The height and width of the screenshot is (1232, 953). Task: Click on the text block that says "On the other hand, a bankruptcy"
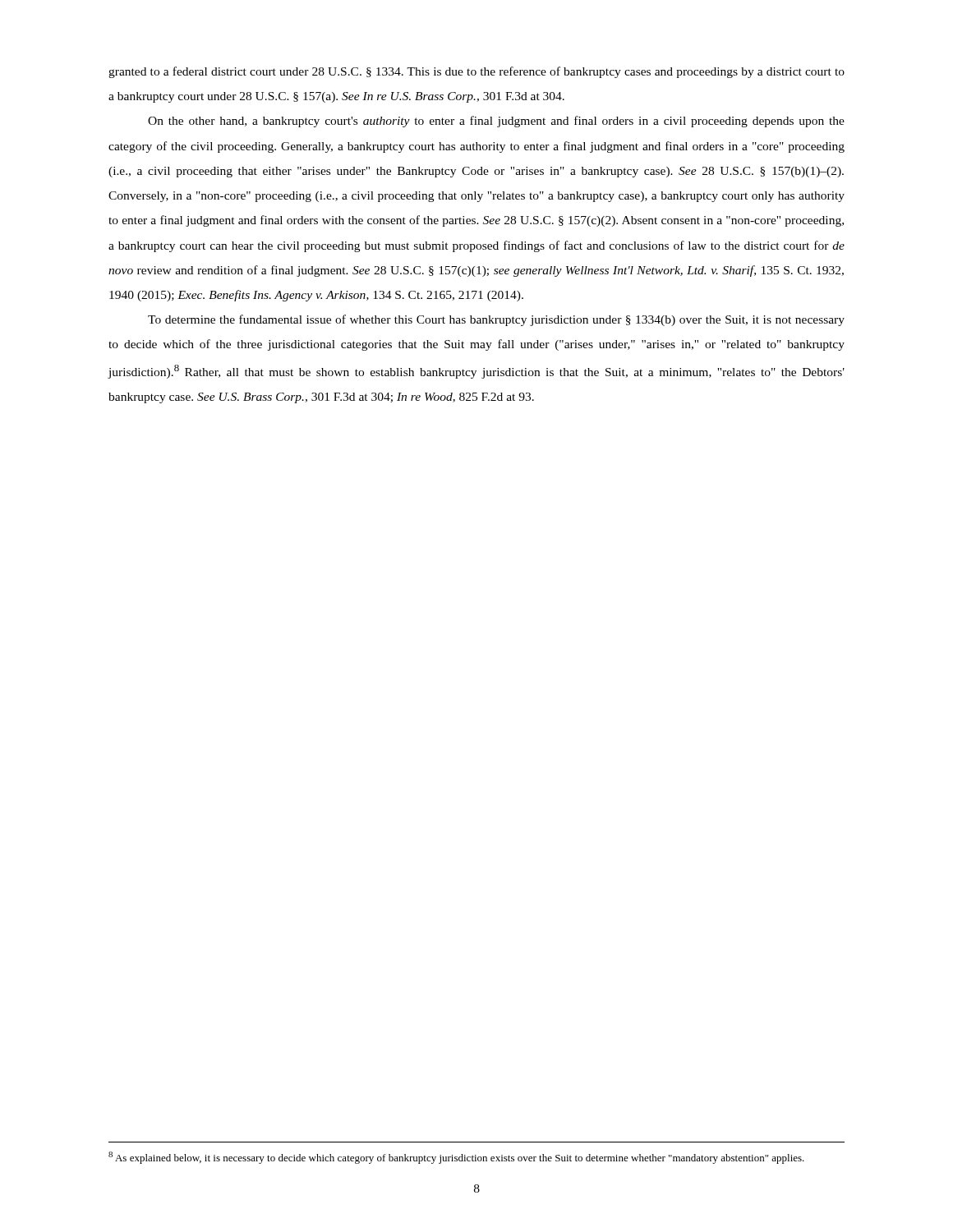476,208
